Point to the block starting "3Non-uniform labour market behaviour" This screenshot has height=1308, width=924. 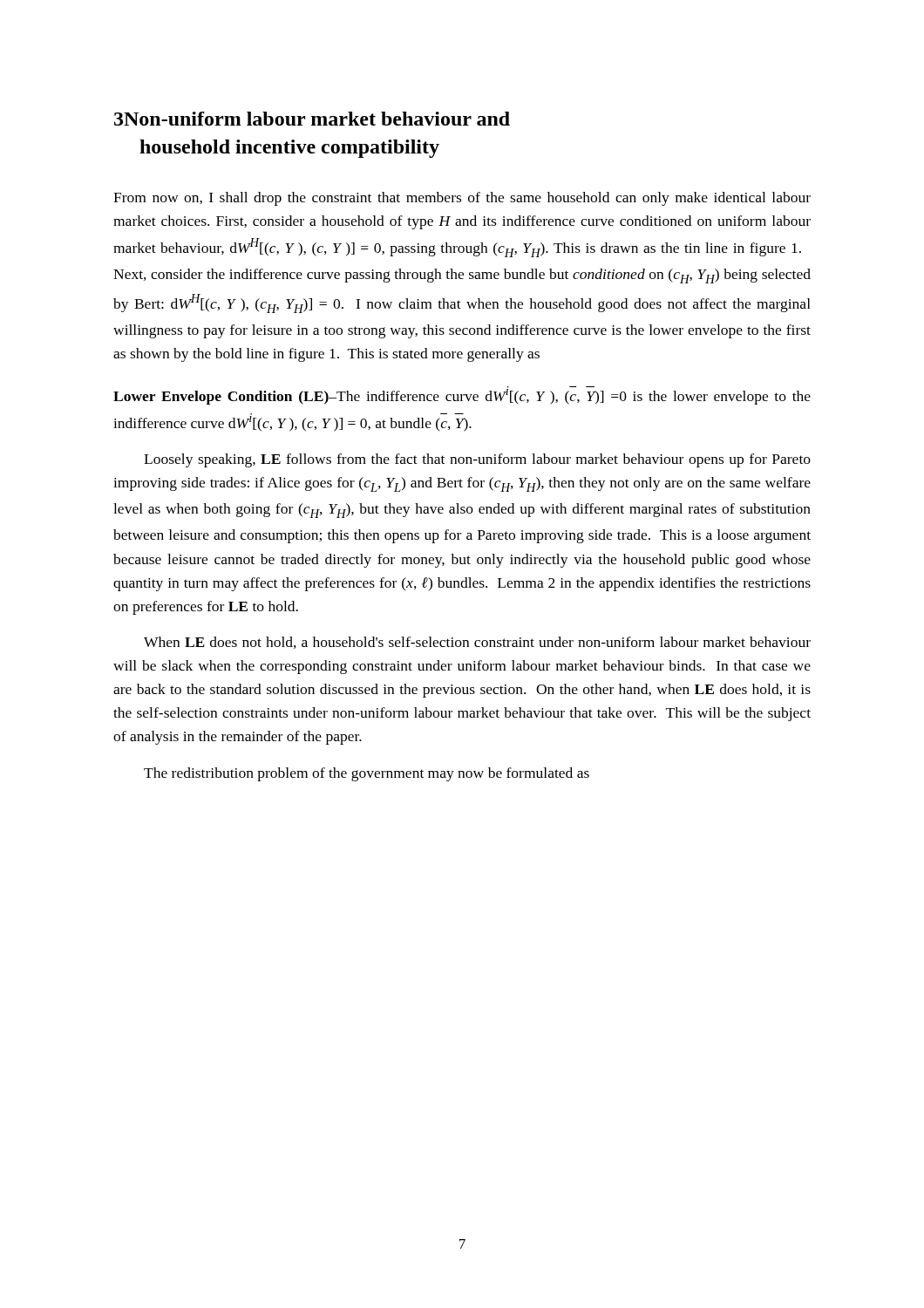pyautogui.click(x=312, y=133)
